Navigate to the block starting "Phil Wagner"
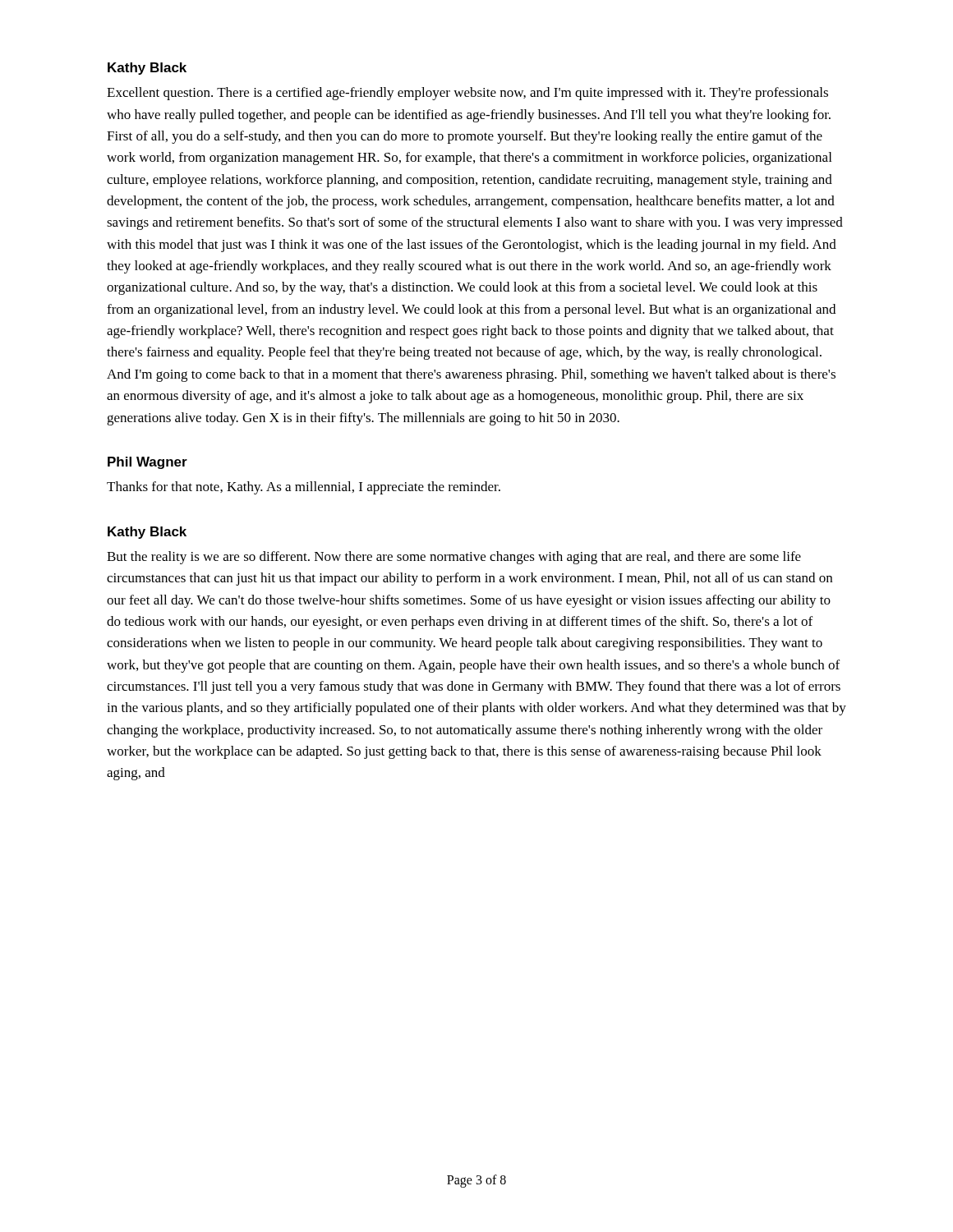The height and width of the screenshot is (1232, 953). pyautogui.click(x=147, y=462)
